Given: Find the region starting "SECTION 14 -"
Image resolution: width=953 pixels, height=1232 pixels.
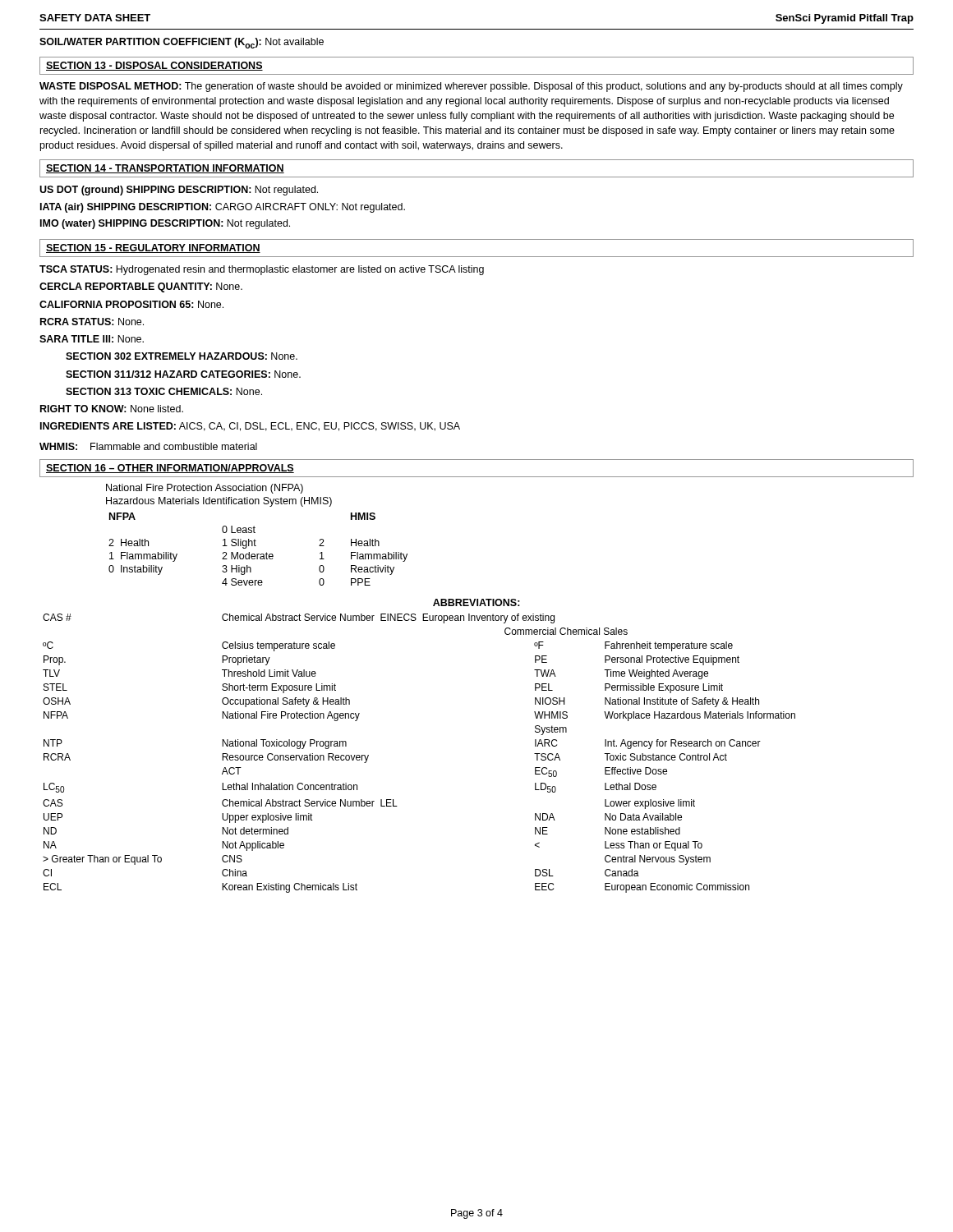Looking at the screenshot, I should tap(165, 168).
